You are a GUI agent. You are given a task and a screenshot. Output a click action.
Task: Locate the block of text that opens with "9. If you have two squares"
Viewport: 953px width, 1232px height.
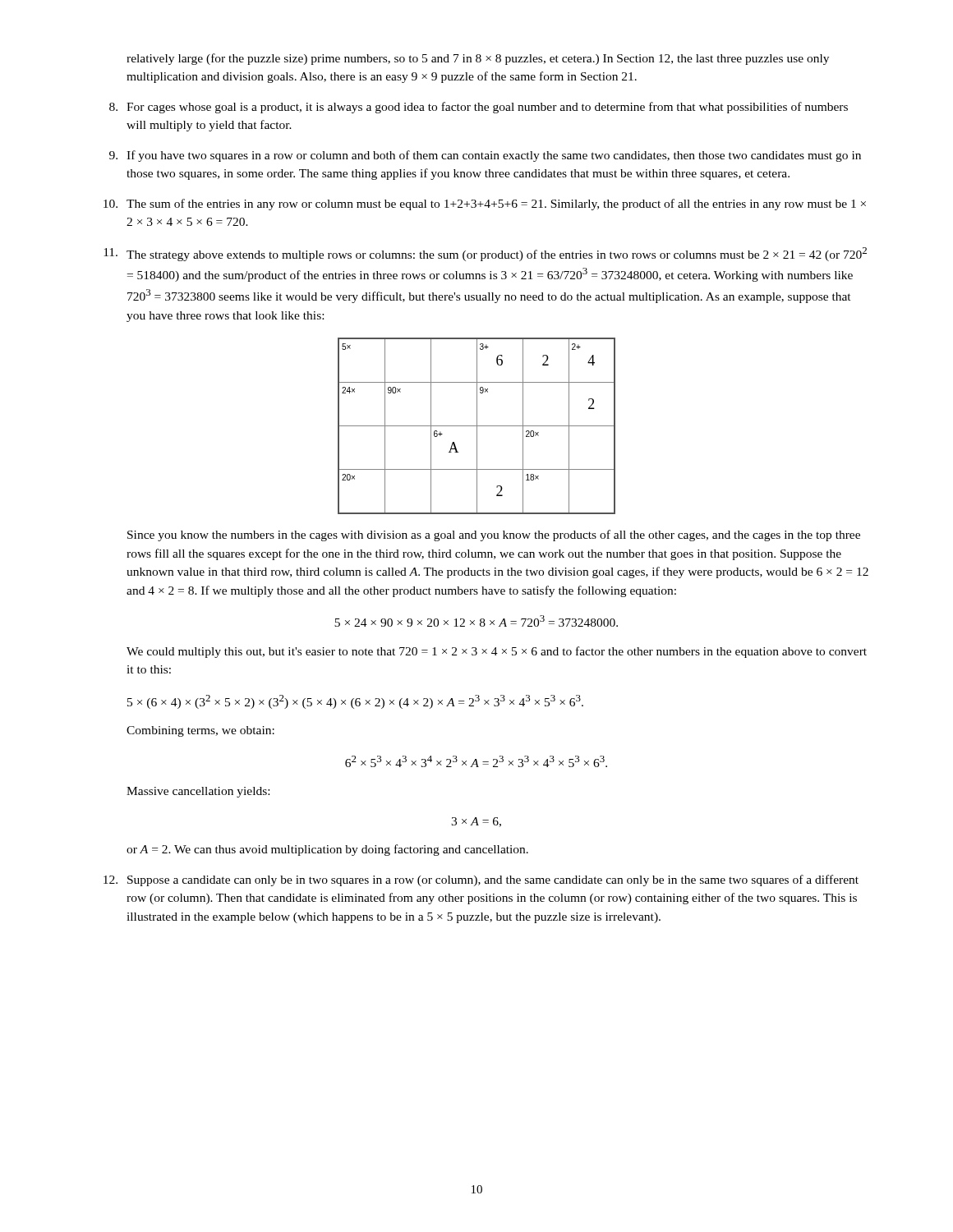tap(476, 165)
